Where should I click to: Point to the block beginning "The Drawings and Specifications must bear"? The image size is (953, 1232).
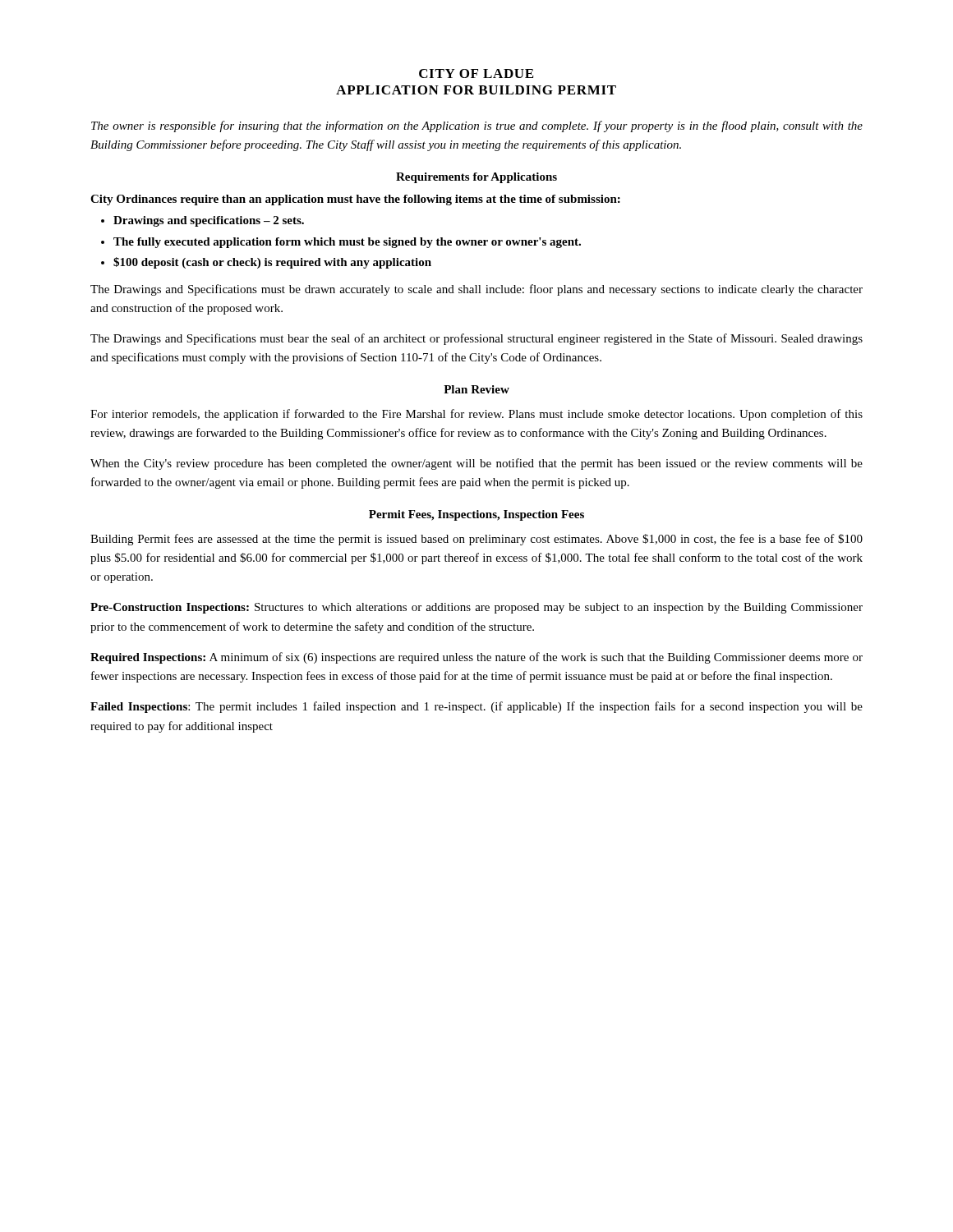click(x=476, y=348)
